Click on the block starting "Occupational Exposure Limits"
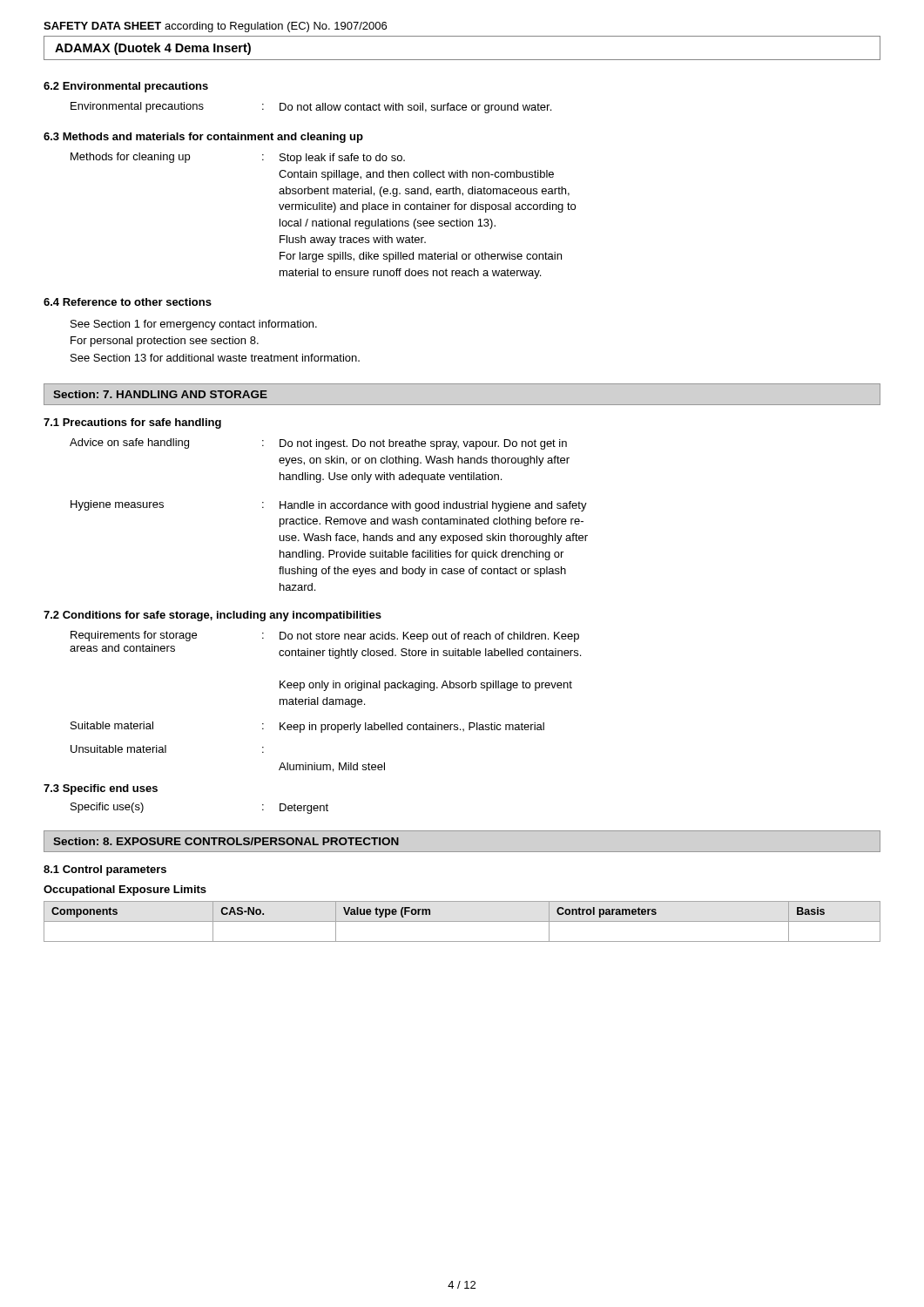Screen dimensions: 1307x924 tap(125, 889)
